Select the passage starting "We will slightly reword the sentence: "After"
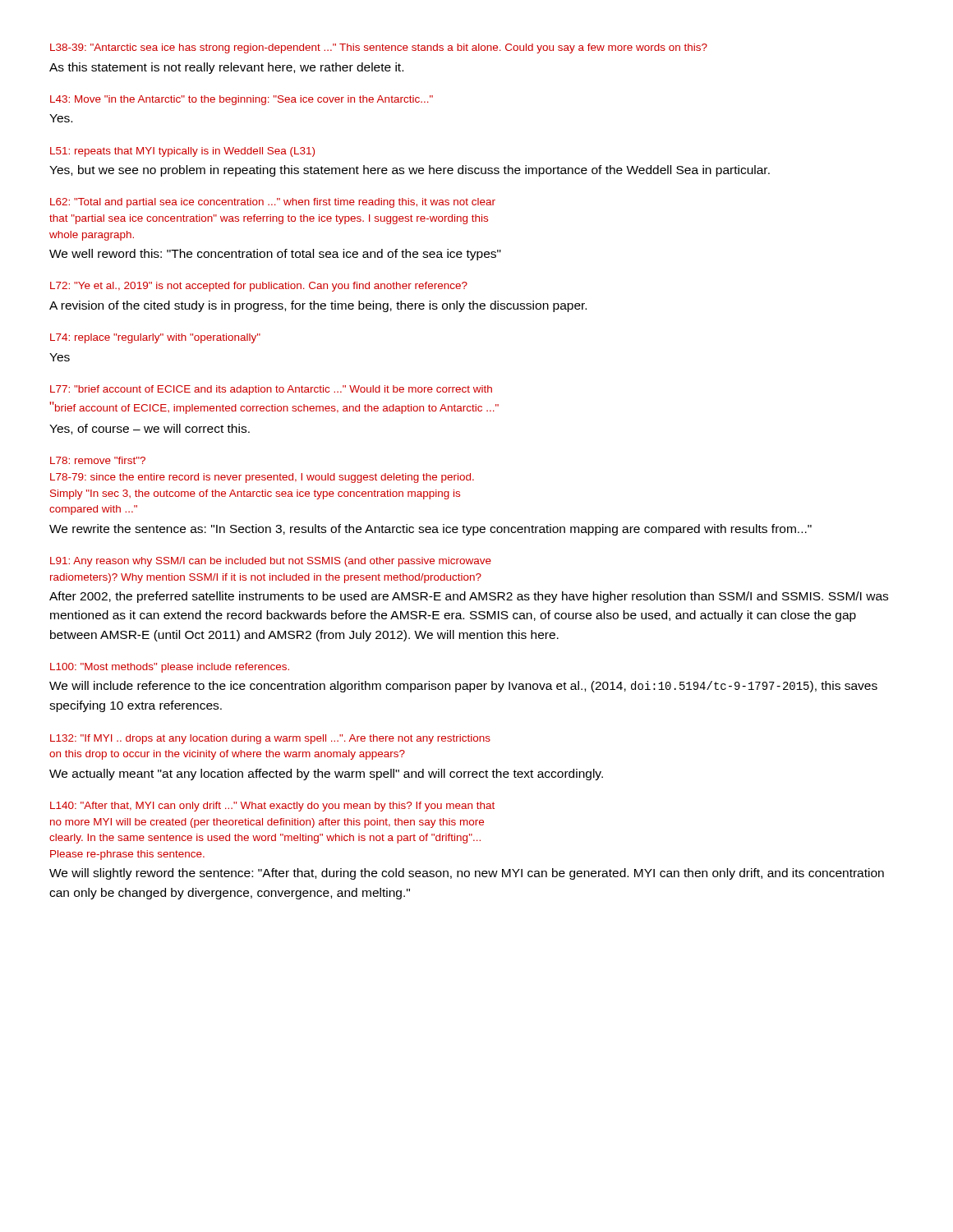Viewport: 953px width, 1232px height. tap(467, 882)
